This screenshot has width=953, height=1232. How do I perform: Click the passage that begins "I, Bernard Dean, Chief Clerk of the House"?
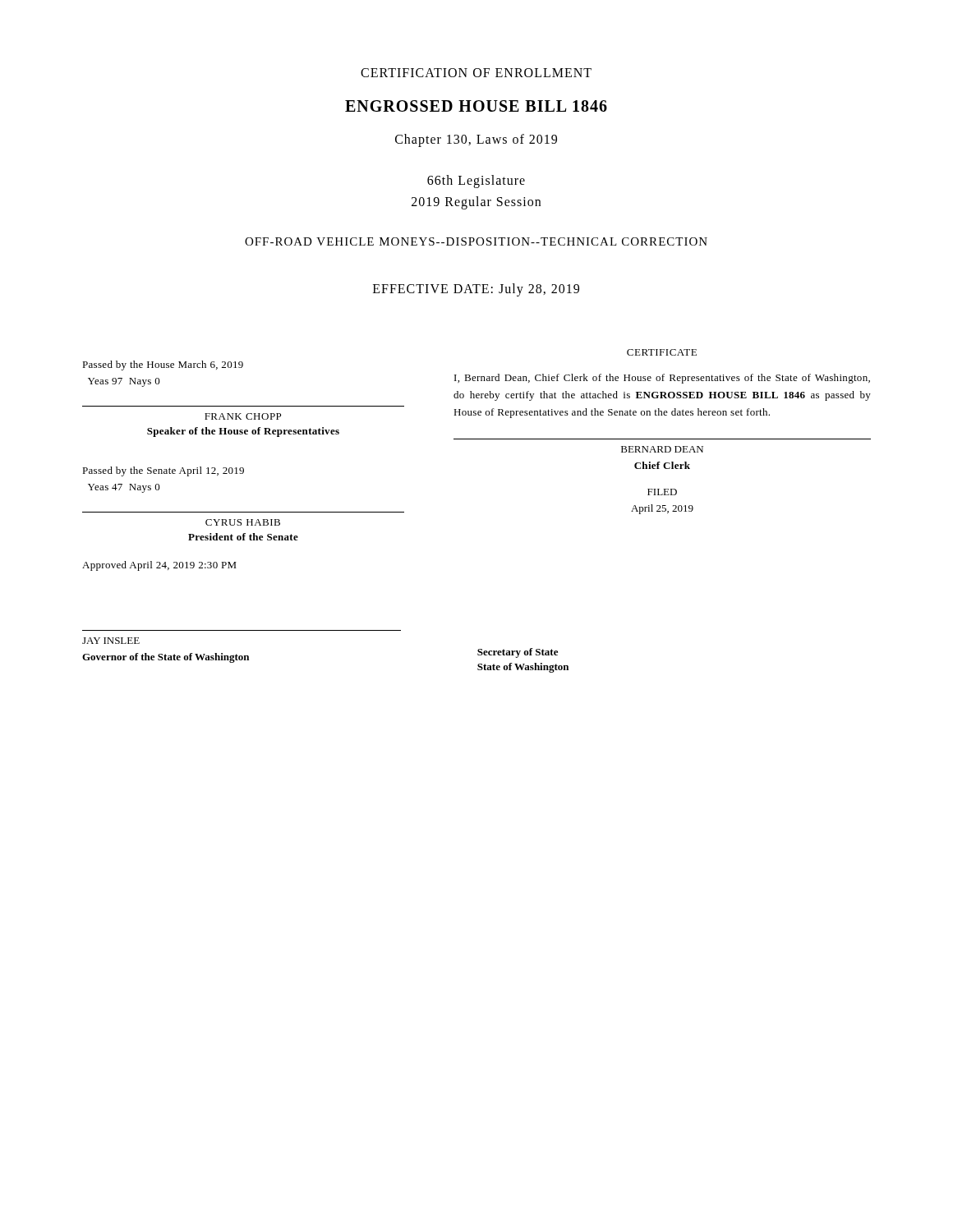(662, 395)
